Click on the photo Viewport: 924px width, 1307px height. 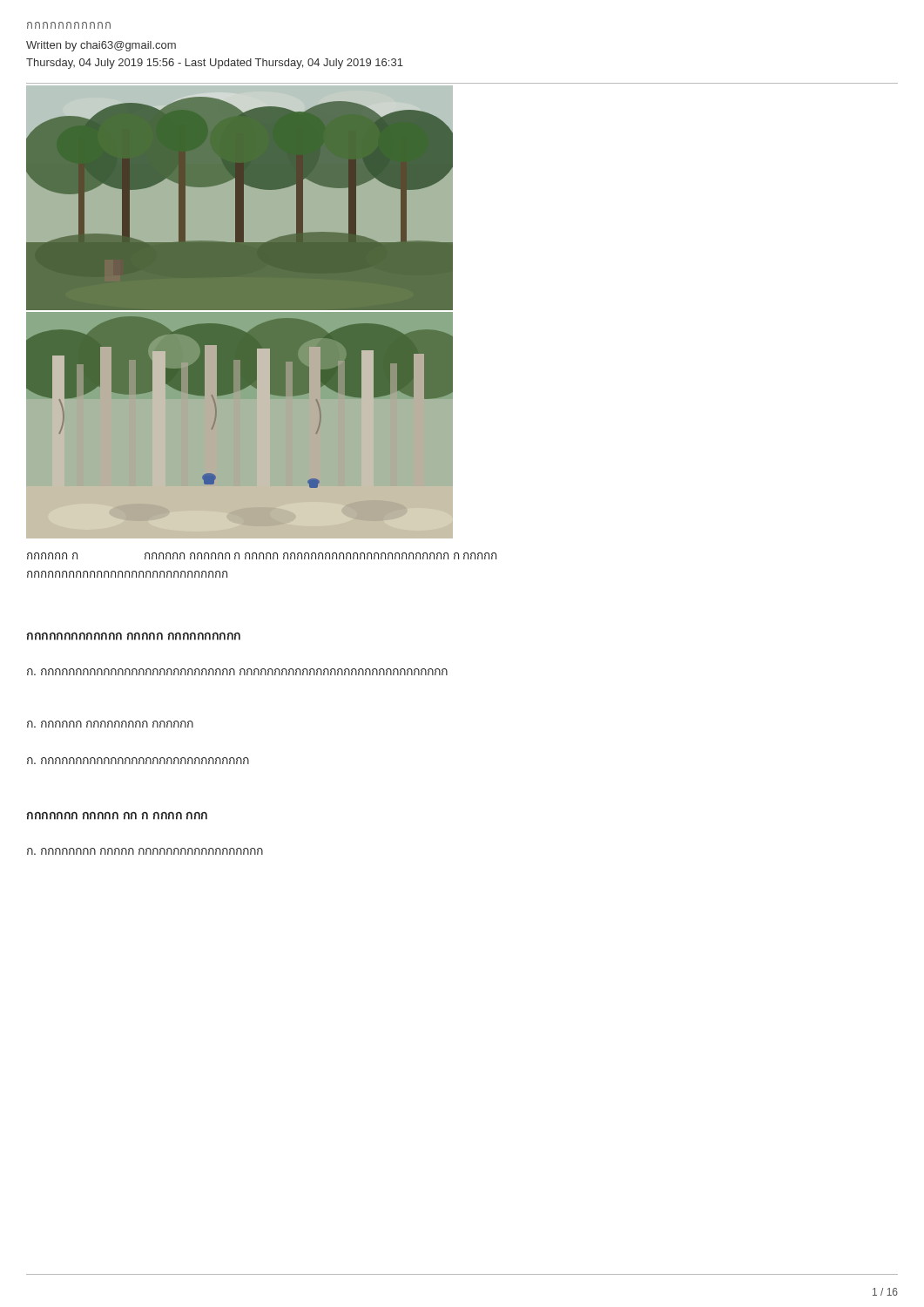coord(240,312)
